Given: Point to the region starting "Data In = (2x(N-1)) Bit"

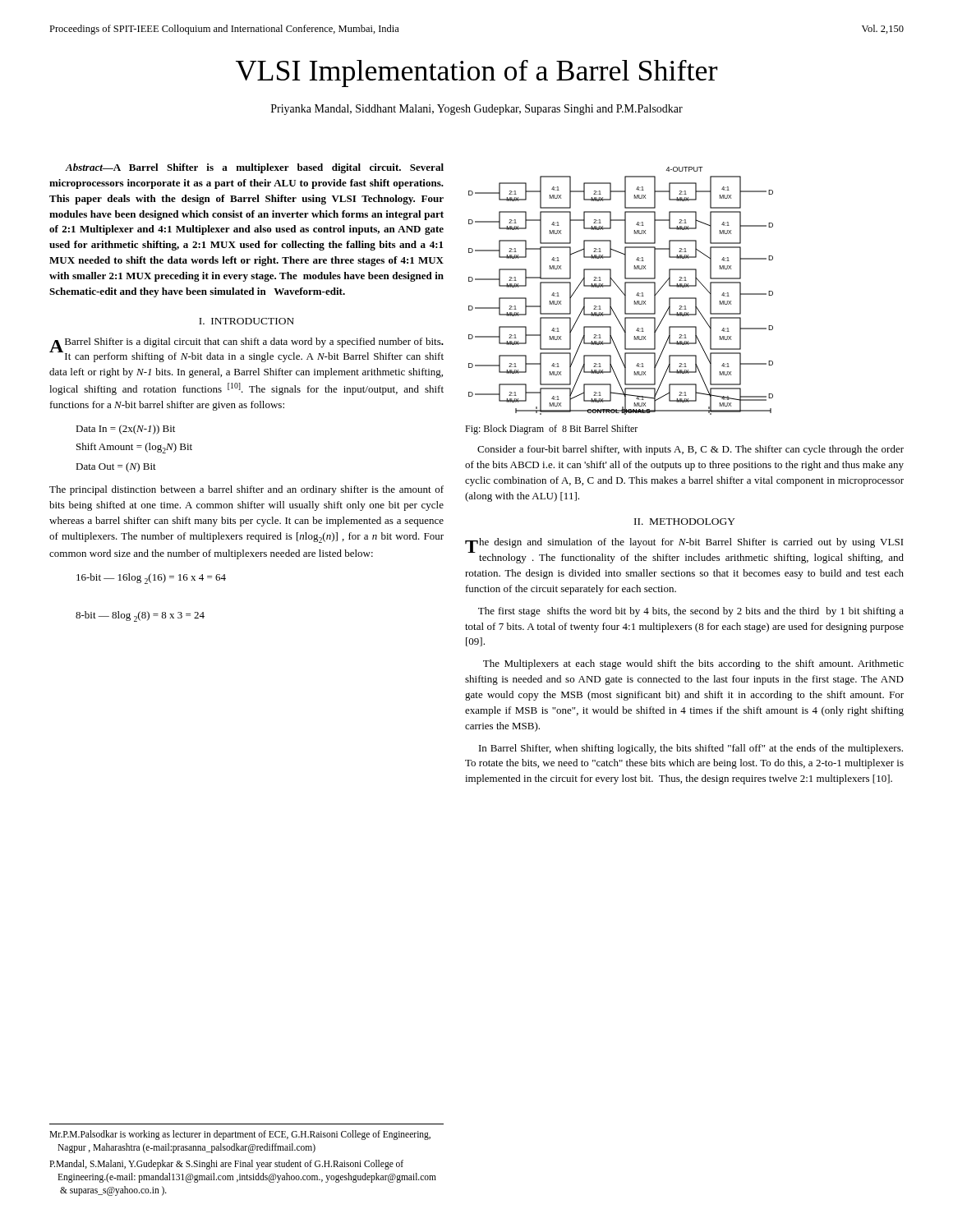Looking at the screenshot, I should pyautogui.click(x=134, y=447).
